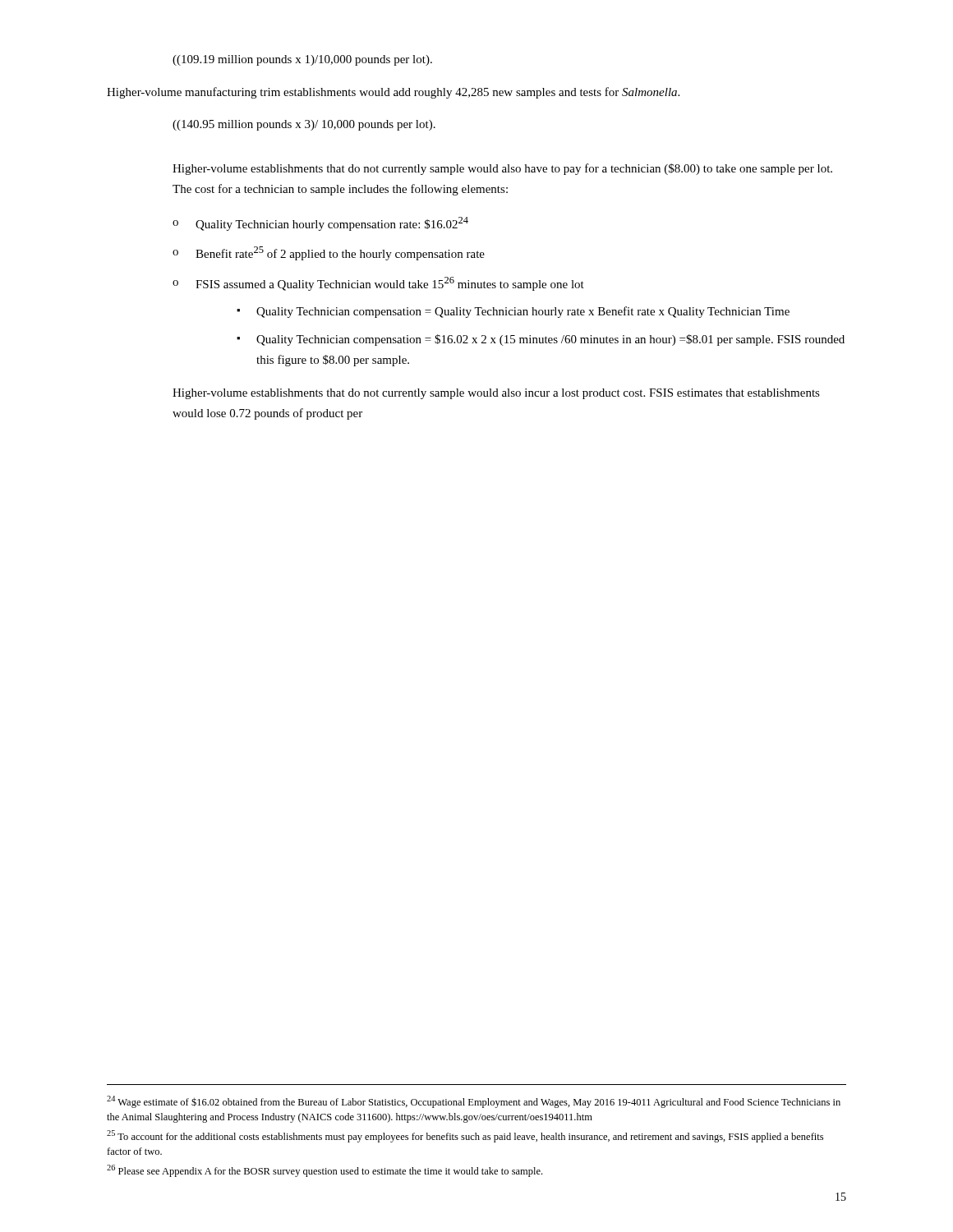
Task: Click the passage that begins "25 To account"
Action: pos(465,1143)
